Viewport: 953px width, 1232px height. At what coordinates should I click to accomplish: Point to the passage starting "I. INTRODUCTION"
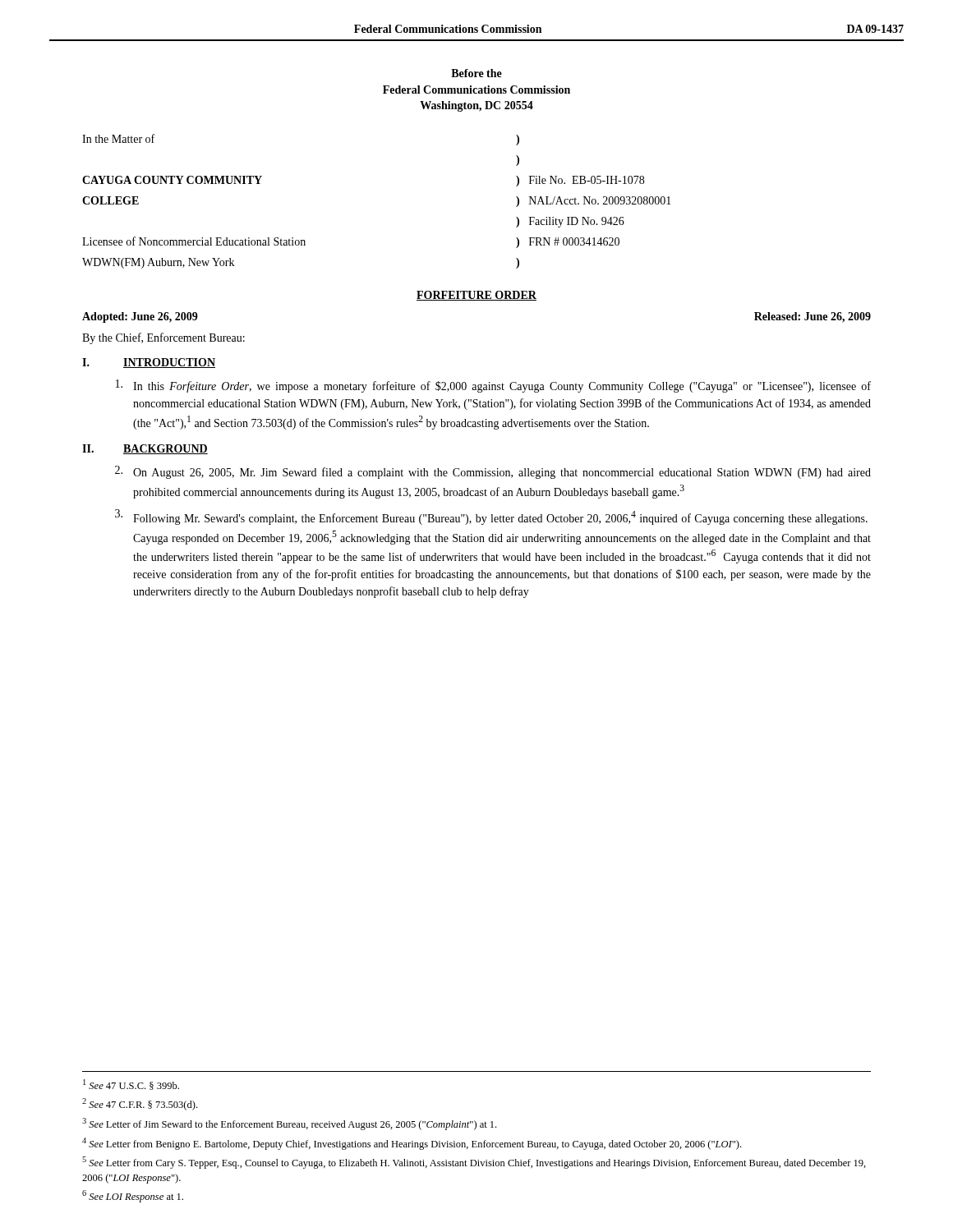[149, 363]
